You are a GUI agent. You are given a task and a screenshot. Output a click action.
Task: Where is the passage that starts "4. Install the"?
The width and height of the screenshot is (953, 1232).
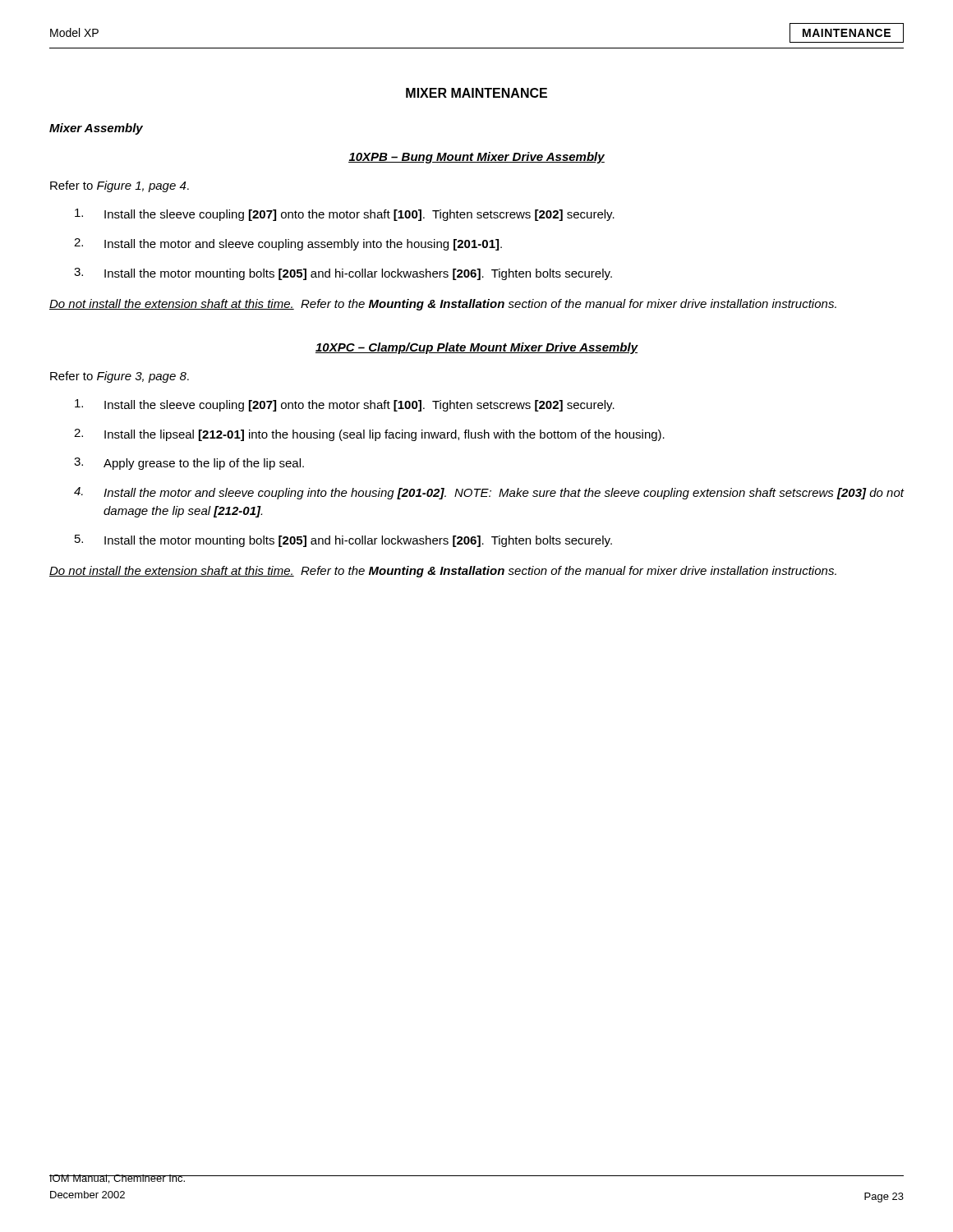[489, 502]
